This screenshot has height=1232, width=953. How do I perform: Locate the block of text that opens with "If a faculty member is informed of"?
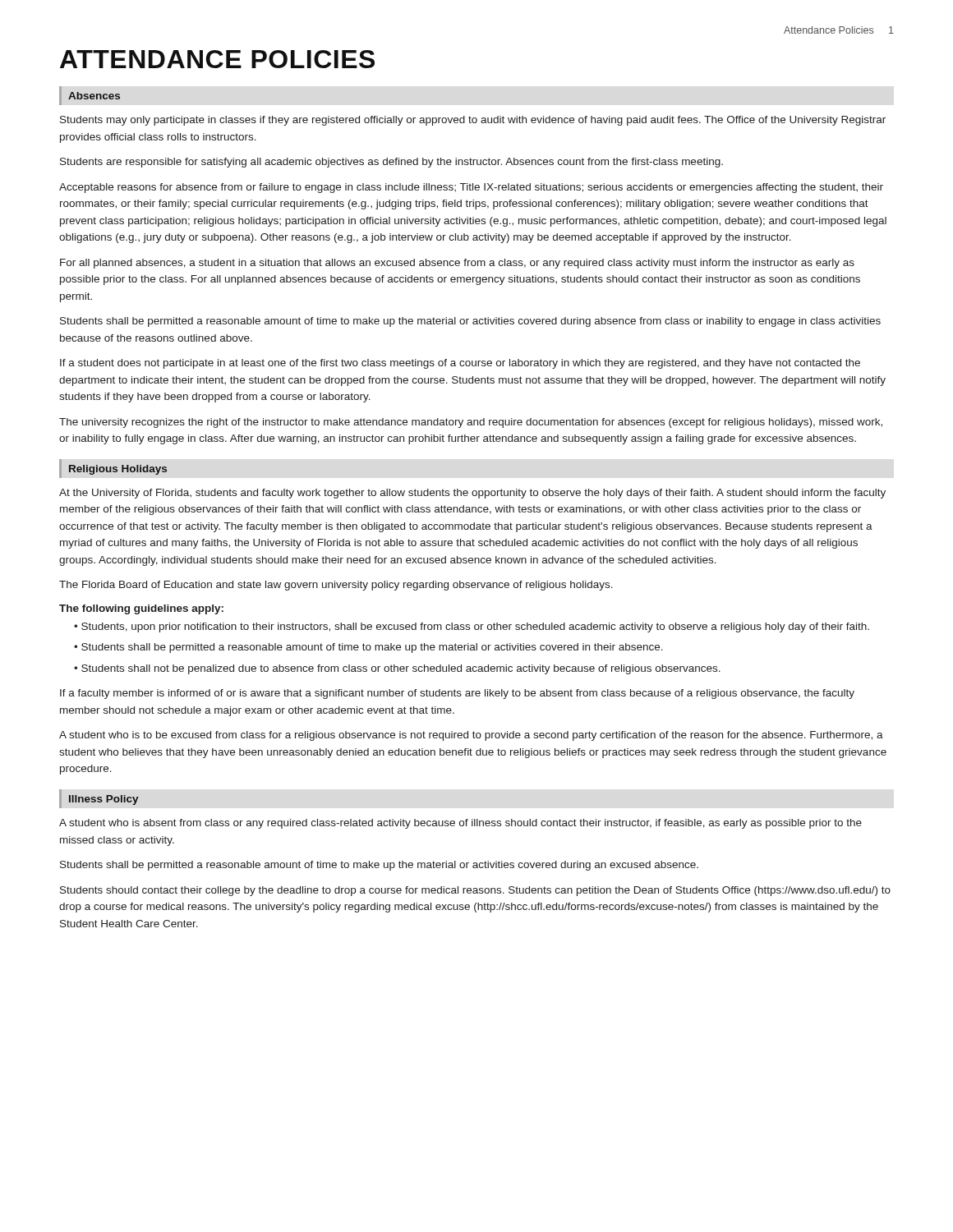[x=457, y=702]
